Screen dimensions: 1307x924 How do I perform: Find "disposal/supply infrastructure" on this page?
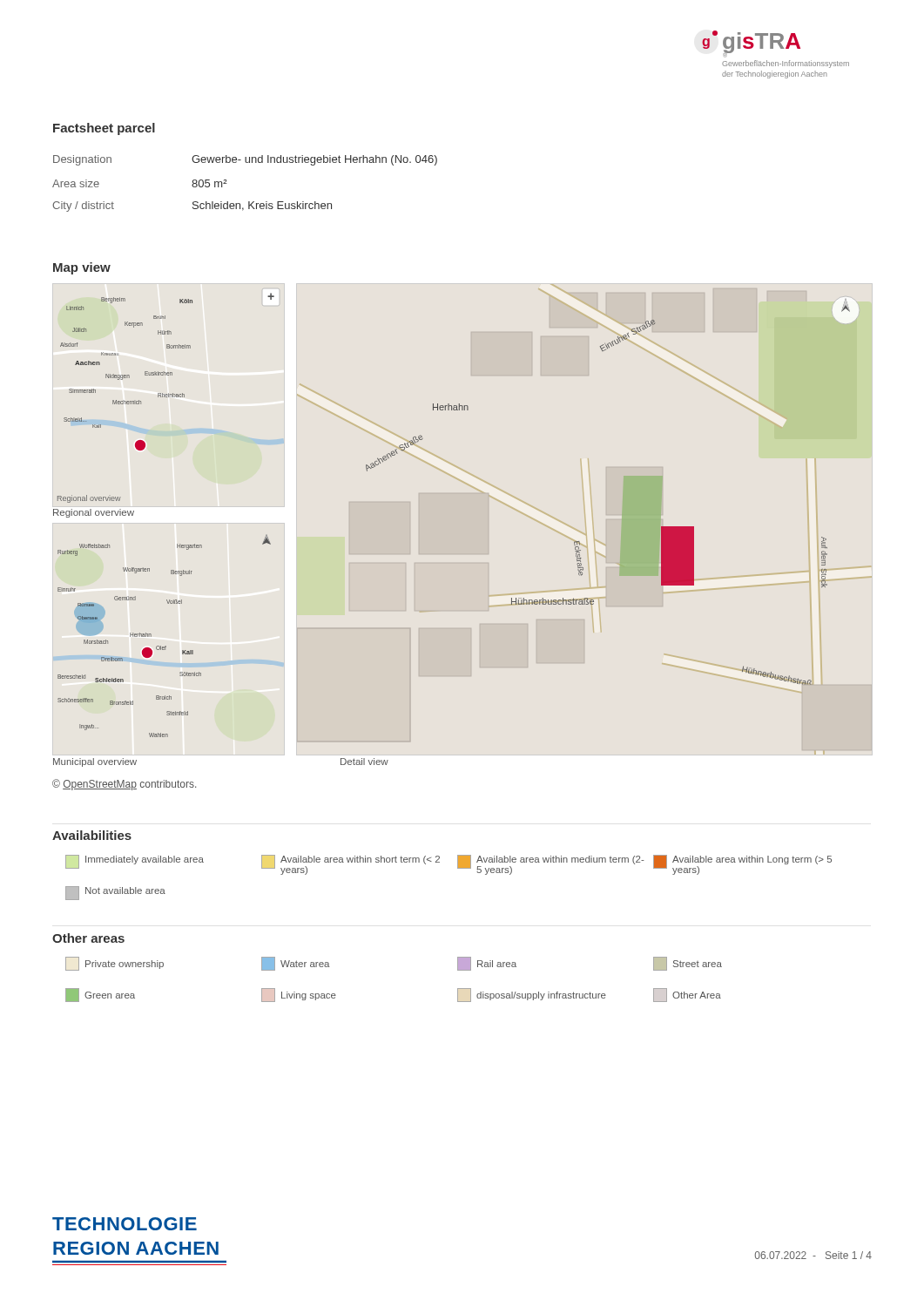point(532,995)
